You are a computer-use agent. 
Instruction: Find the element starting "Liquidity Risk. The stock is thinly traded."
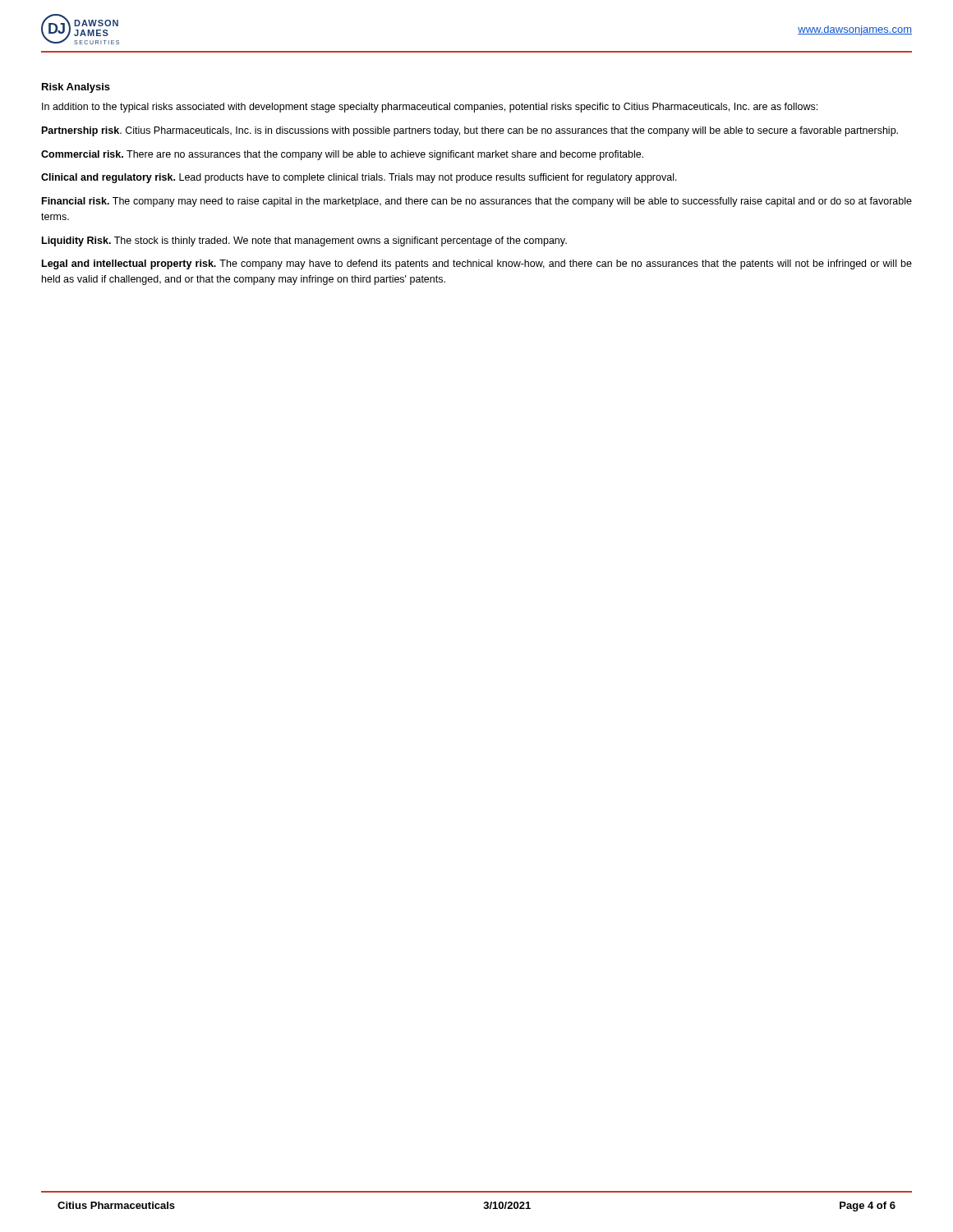[x=304, y=240]
